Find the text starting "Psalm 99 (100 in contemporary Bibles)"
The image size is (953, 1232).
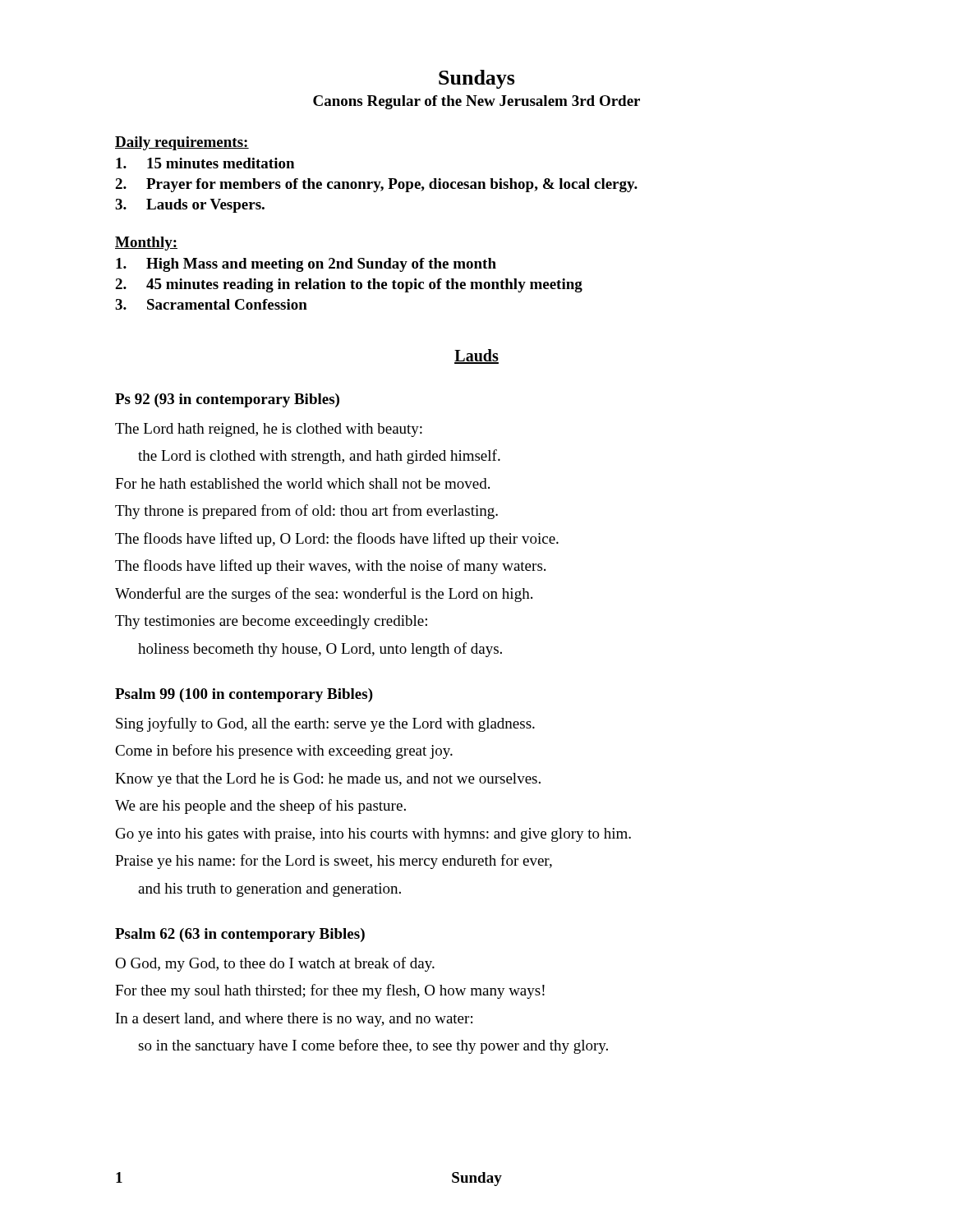click(244, 694)
